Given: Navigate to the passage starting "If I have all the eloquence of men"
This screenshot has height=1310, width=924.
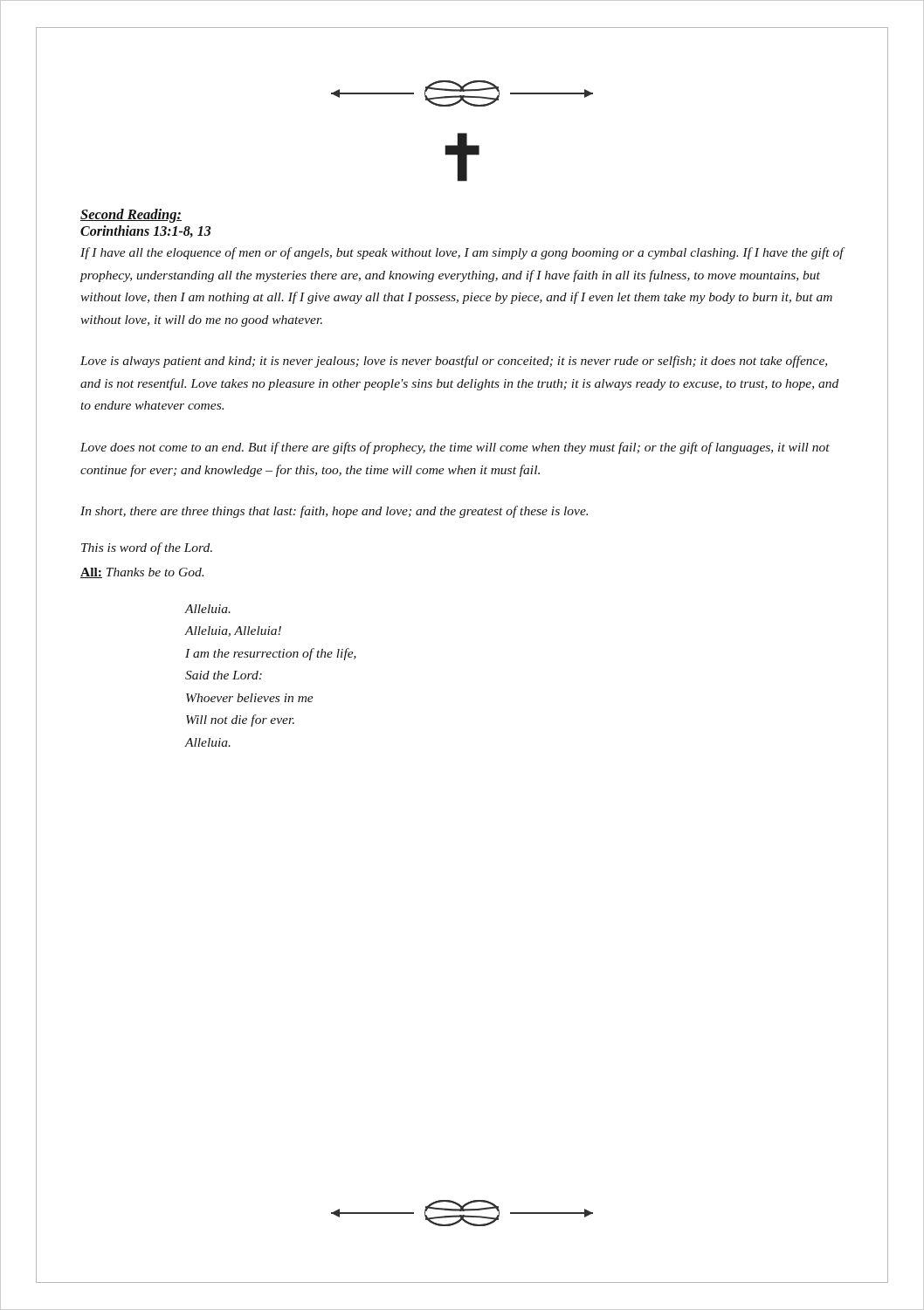Looking at the screenshot, I should [x=462, y=285].
